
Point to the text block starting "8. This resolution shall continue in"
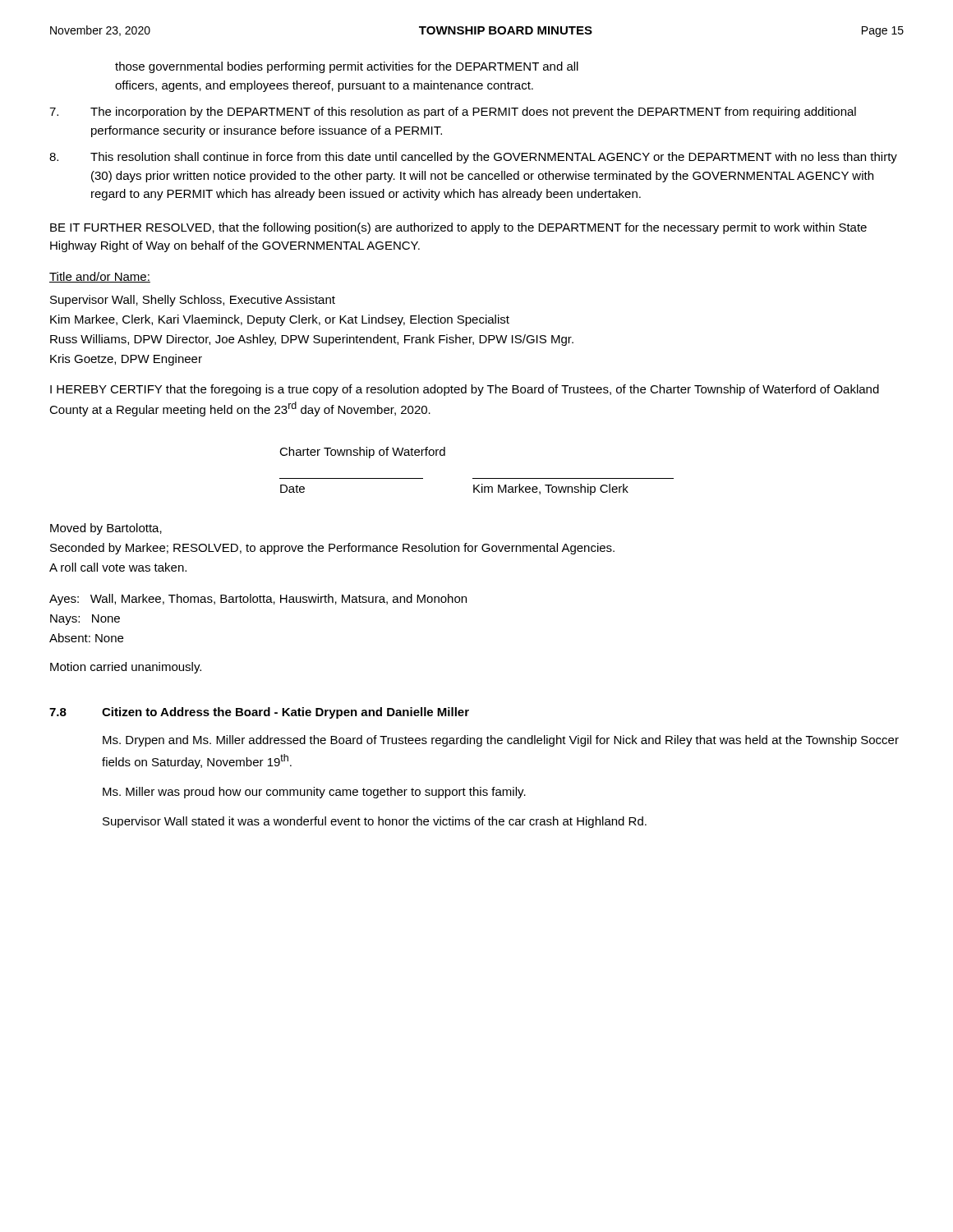(x=476, y=176)
